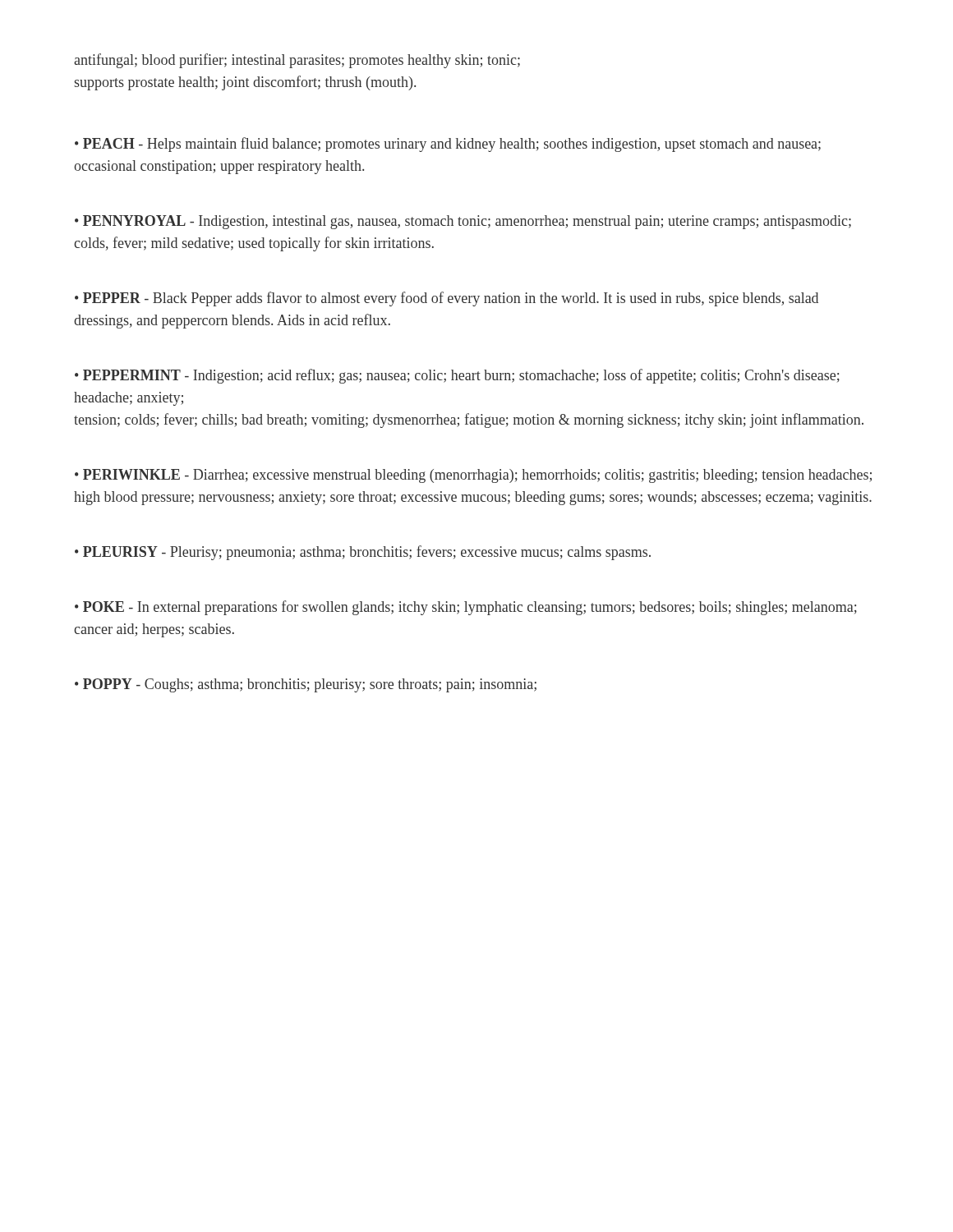Where is the passage that starts "• PENNYROYAL - Indigestion,"?
Viewport: 953px width, 1232px height.
coord(463,232)
